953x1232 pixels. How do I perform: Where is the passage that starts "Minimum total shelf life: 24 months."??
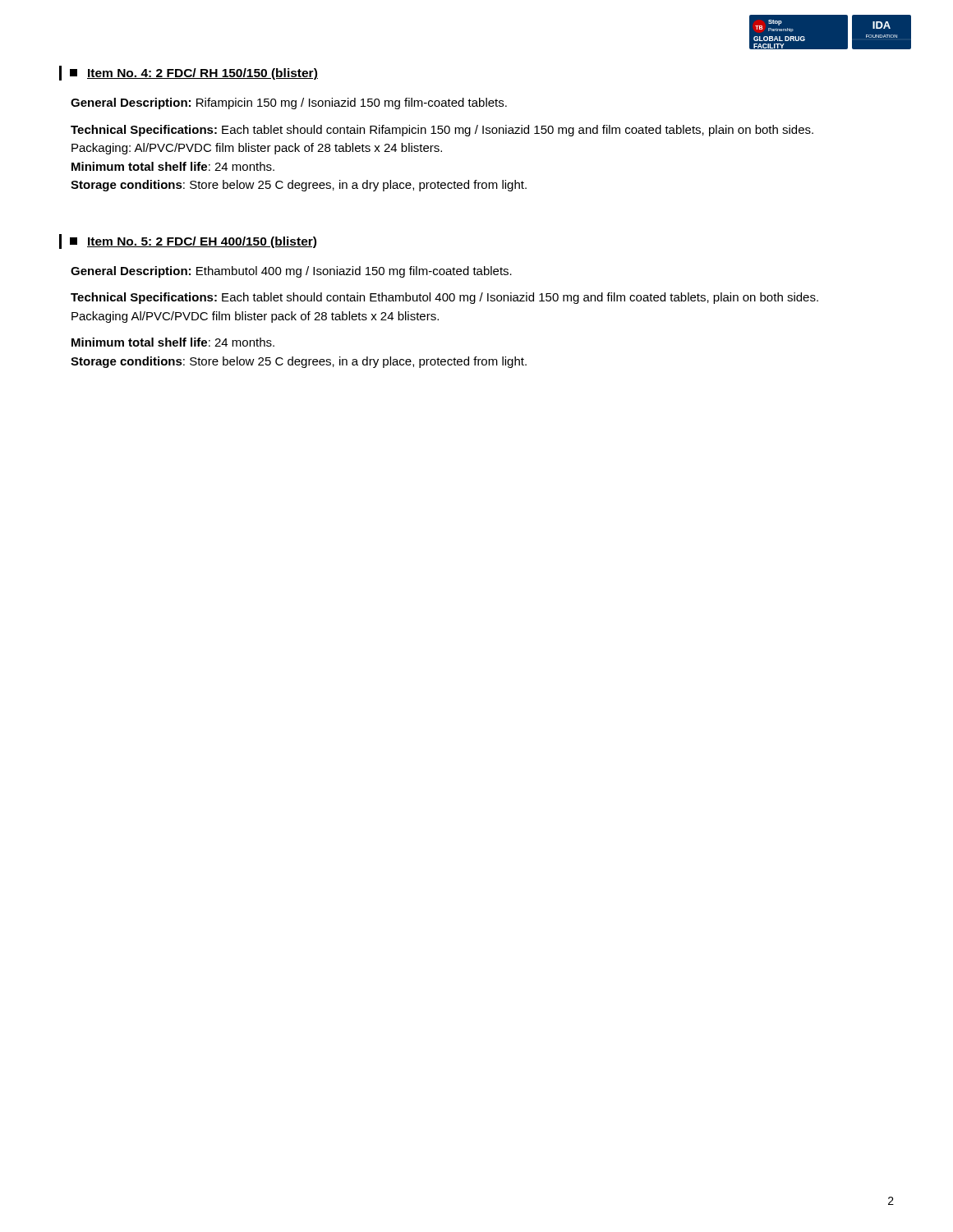coord(299,351)
